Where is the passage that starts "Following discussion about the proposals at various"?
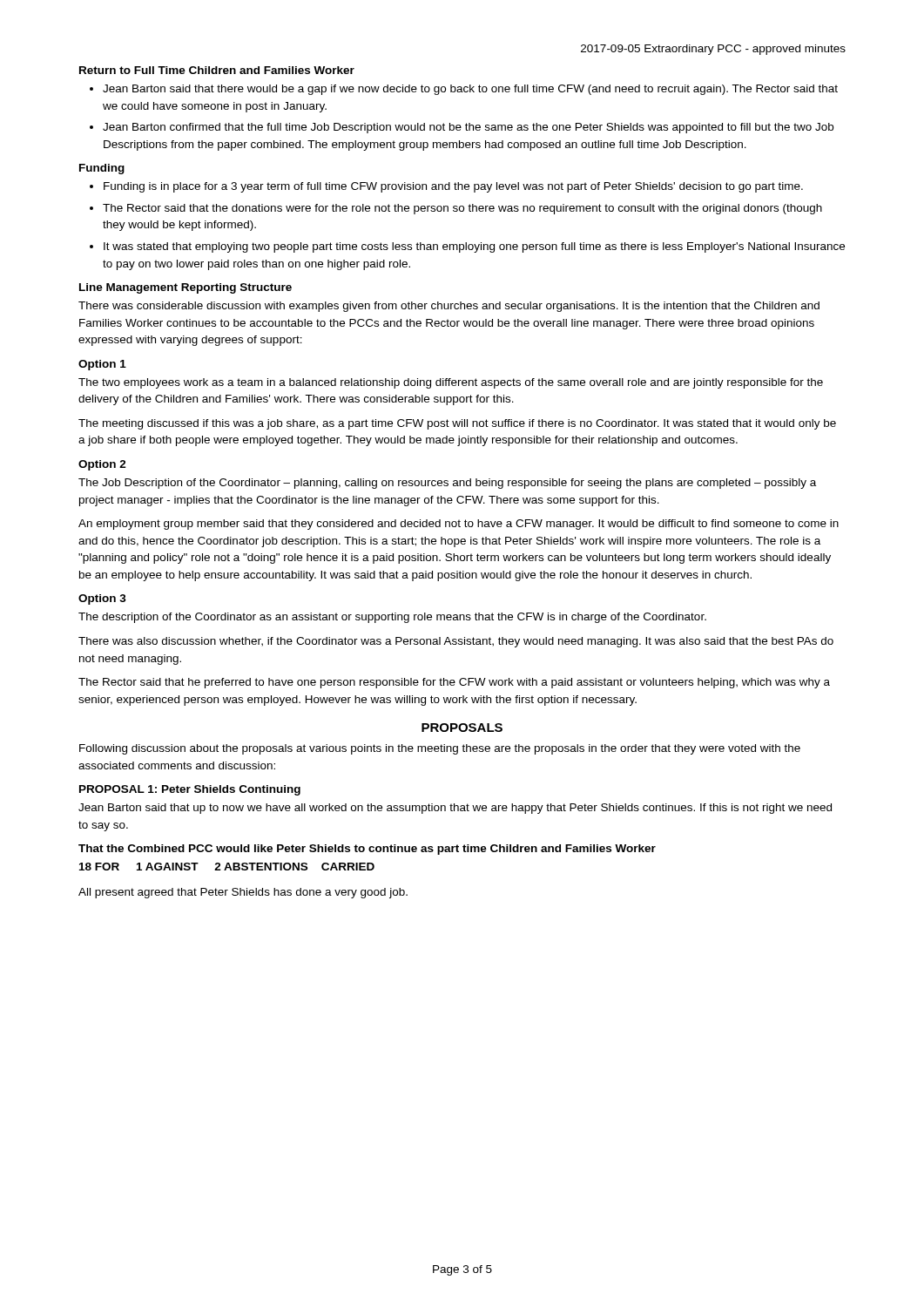 [x=439, y=757]
